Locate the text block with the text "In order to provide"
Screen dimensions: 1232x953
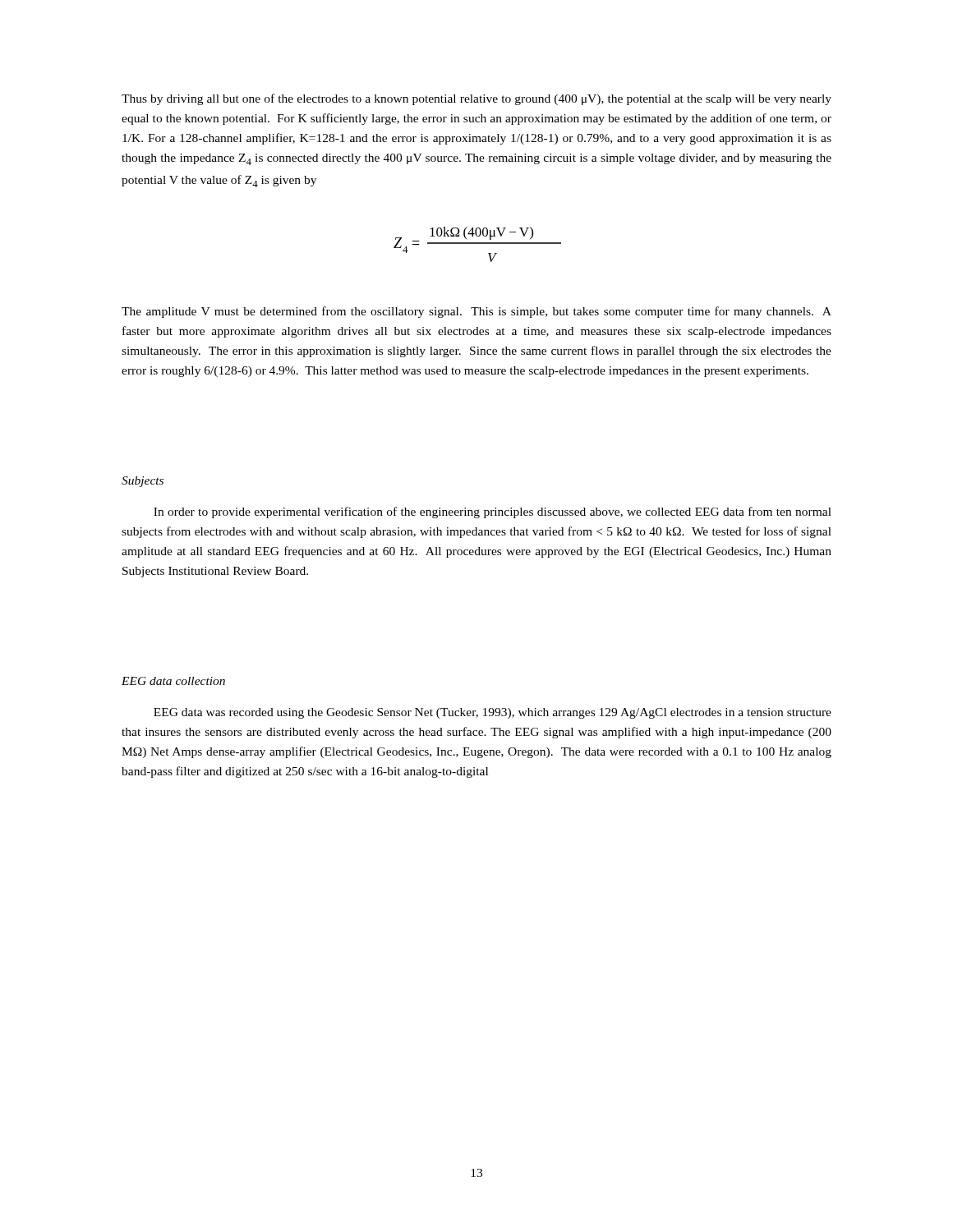(476, 542)
